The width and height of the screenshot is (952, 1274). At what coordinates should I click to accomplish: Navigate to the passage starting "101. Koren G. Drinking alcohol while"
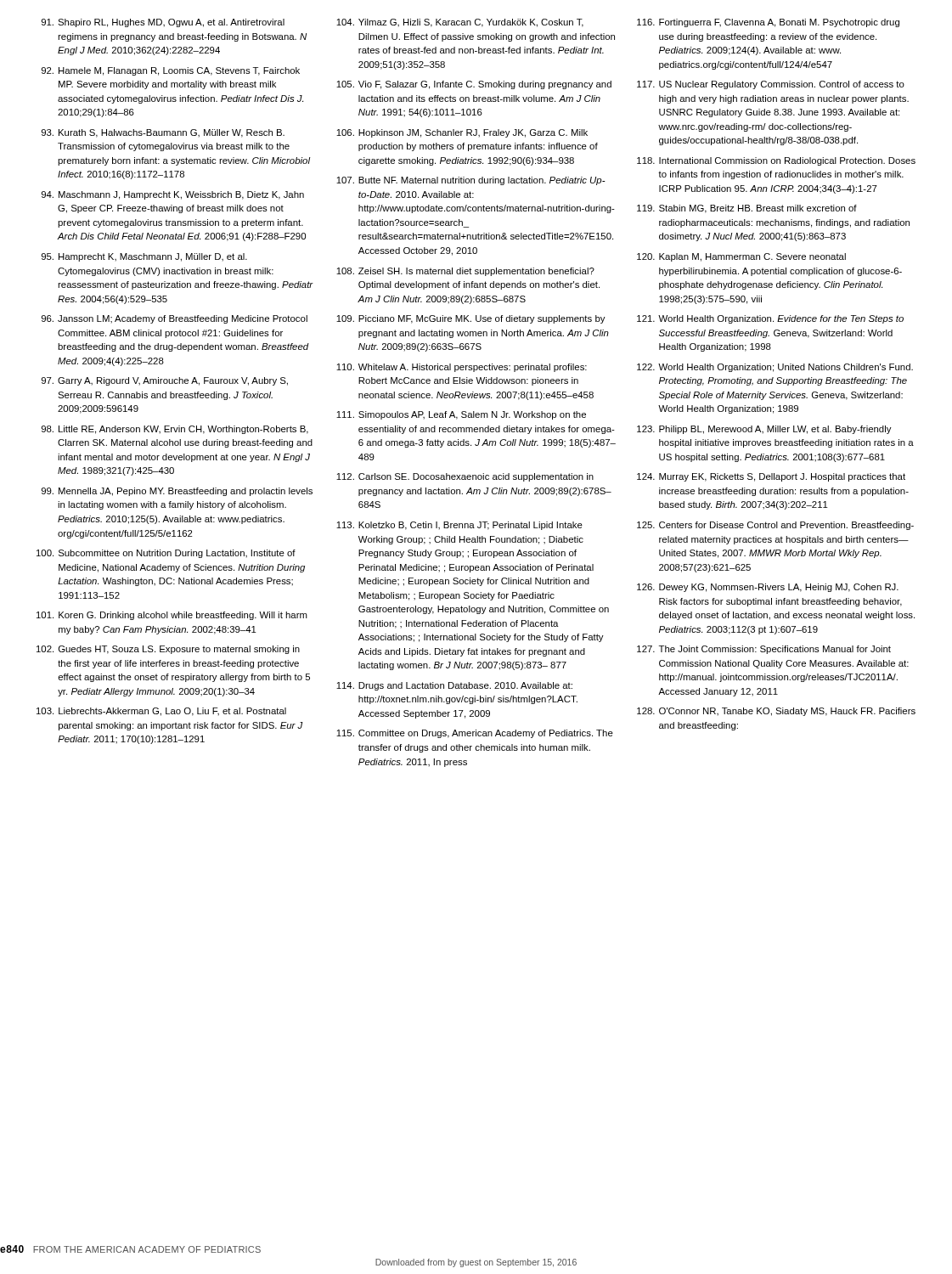pyautogui.click(x=176, y=622)
